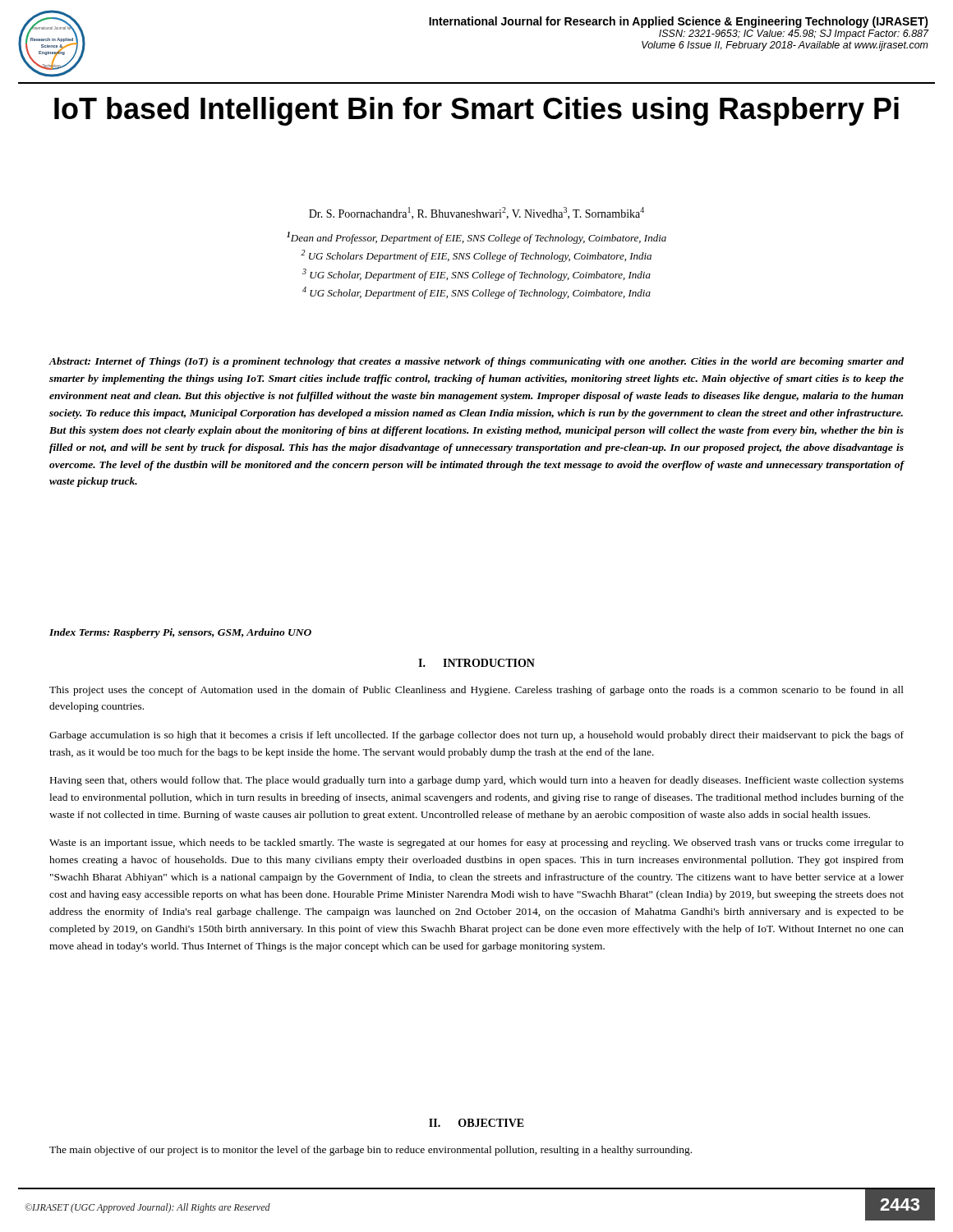Find "I. INTRODUCTION" on this page

click(x=476, y=663)
